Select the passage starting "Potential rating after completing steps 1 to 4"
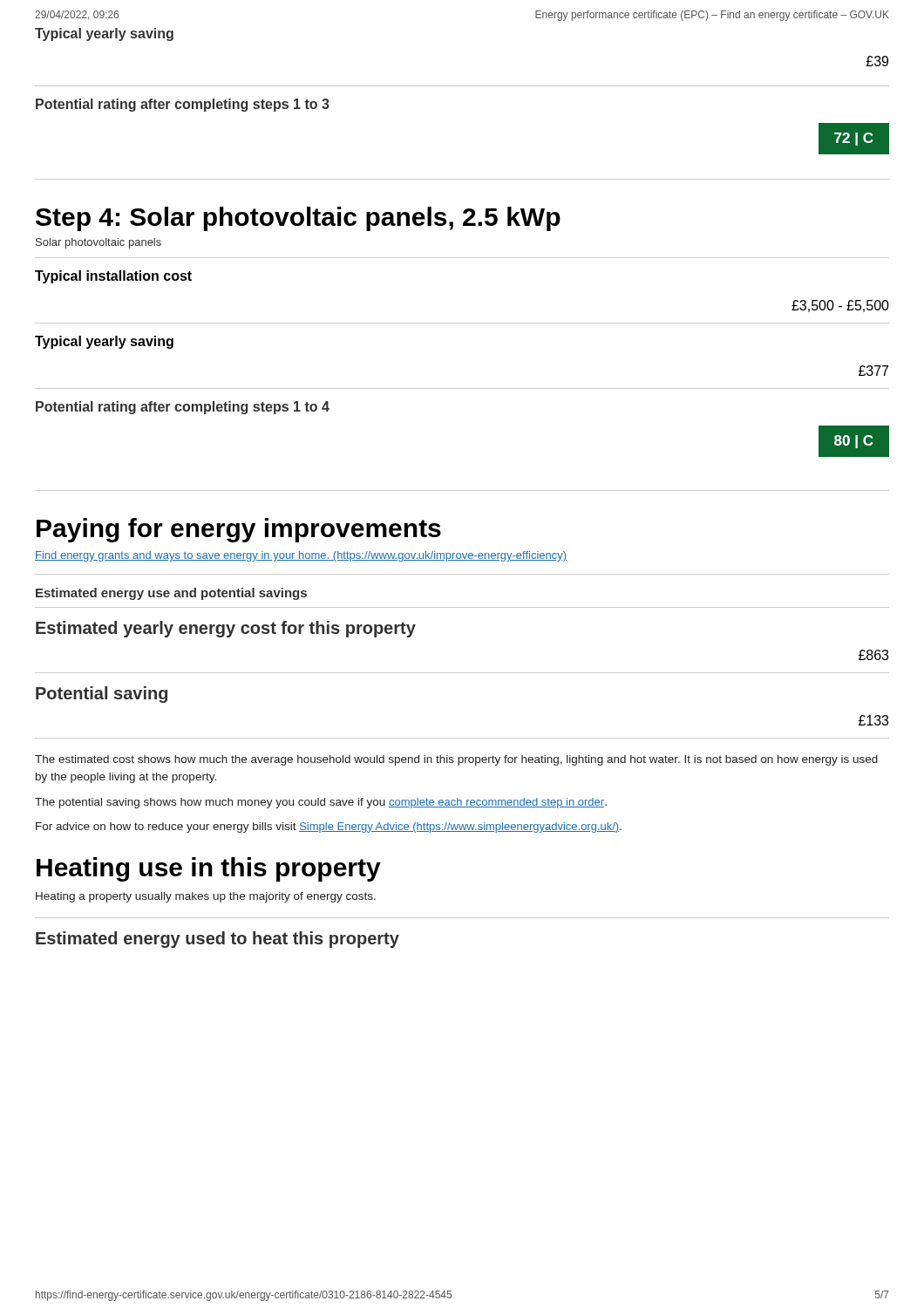 (183, 408)
